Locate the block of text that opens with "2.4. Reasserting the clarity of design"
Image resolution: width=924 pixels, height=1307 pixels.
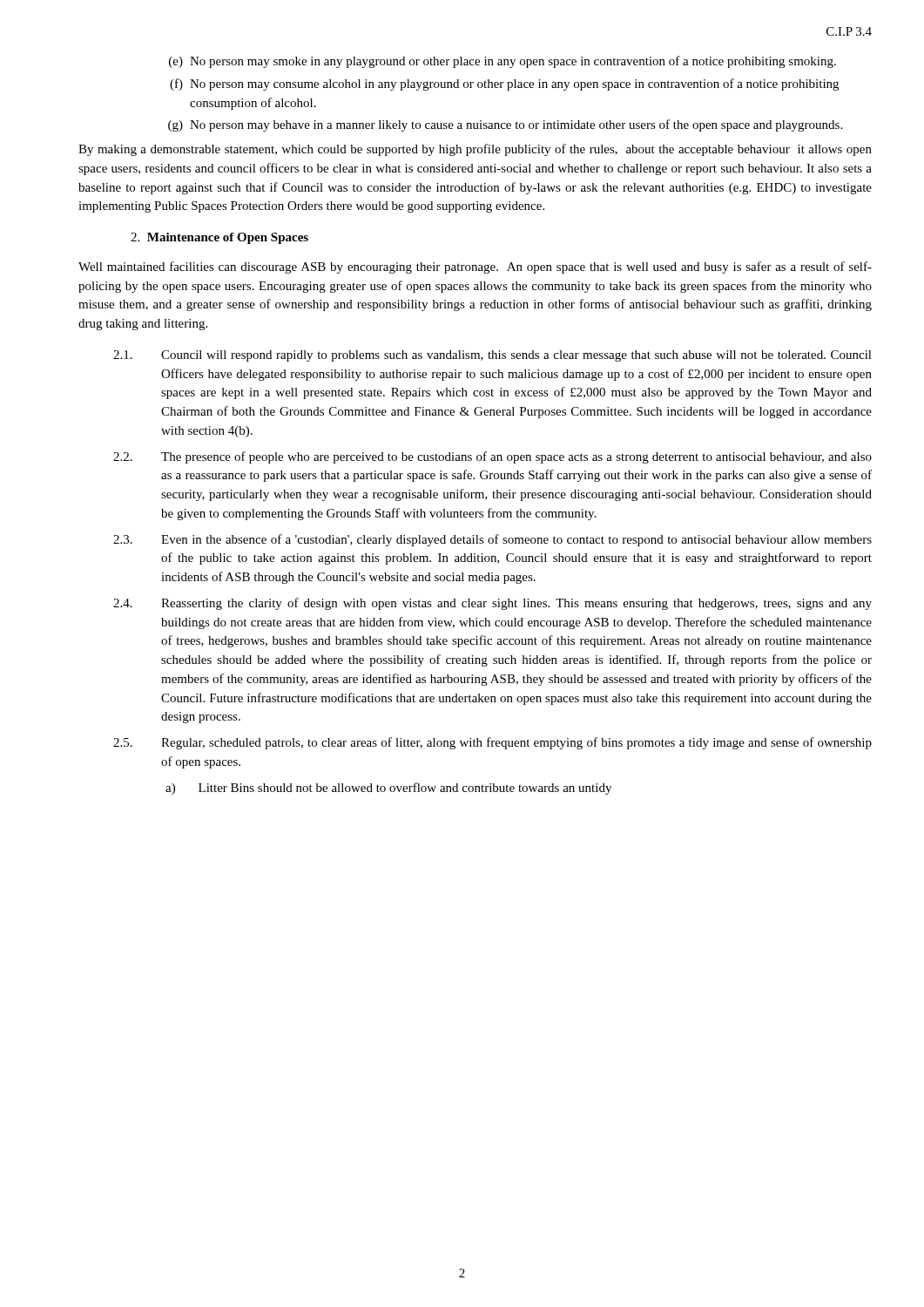point(492,660)
